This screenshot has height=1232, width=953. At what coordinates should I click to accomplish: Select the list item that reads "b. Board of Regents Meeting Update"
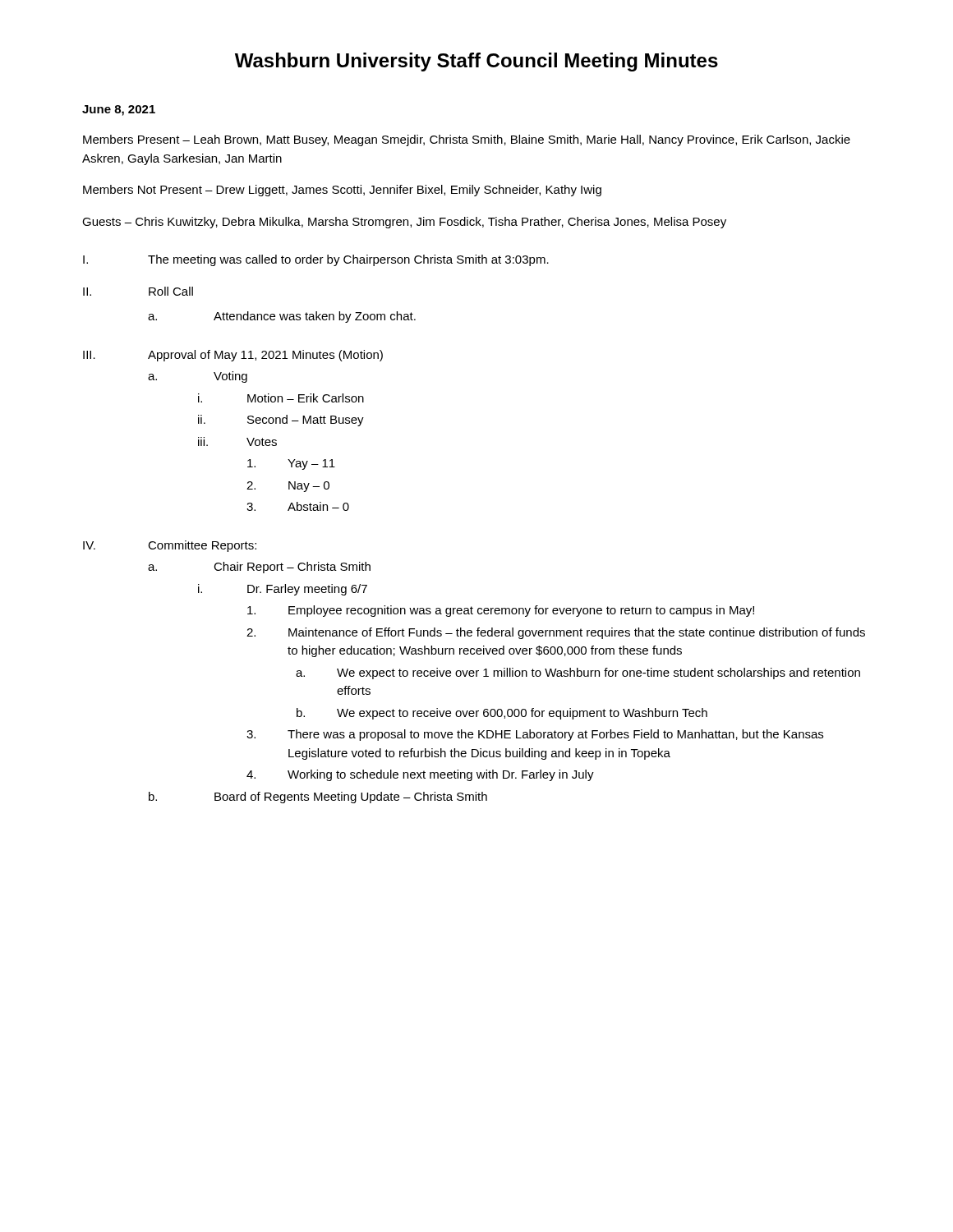318,798
